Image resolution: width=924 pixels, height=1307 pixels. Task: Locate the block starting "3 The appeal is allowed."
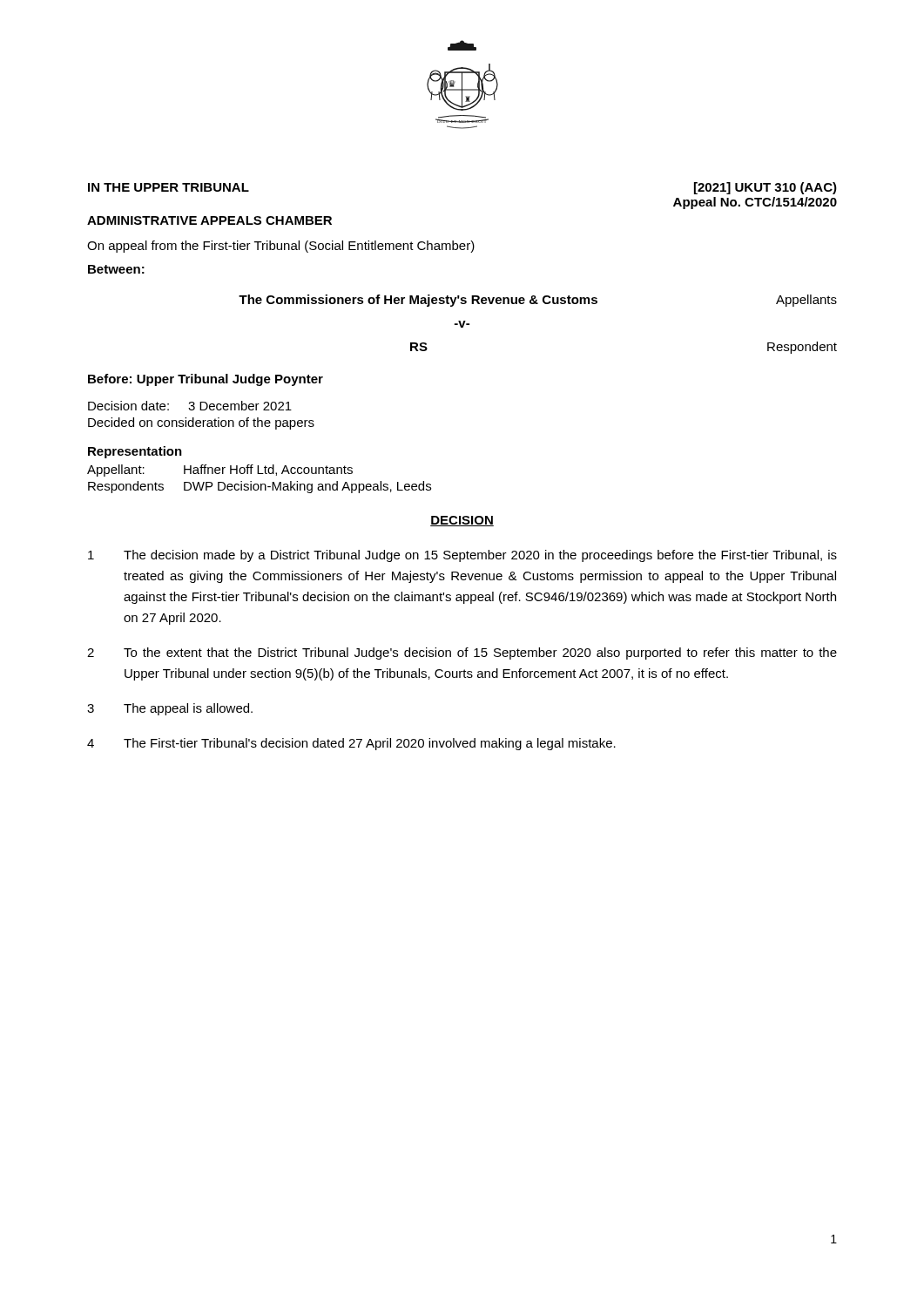[x=170, y=709]
